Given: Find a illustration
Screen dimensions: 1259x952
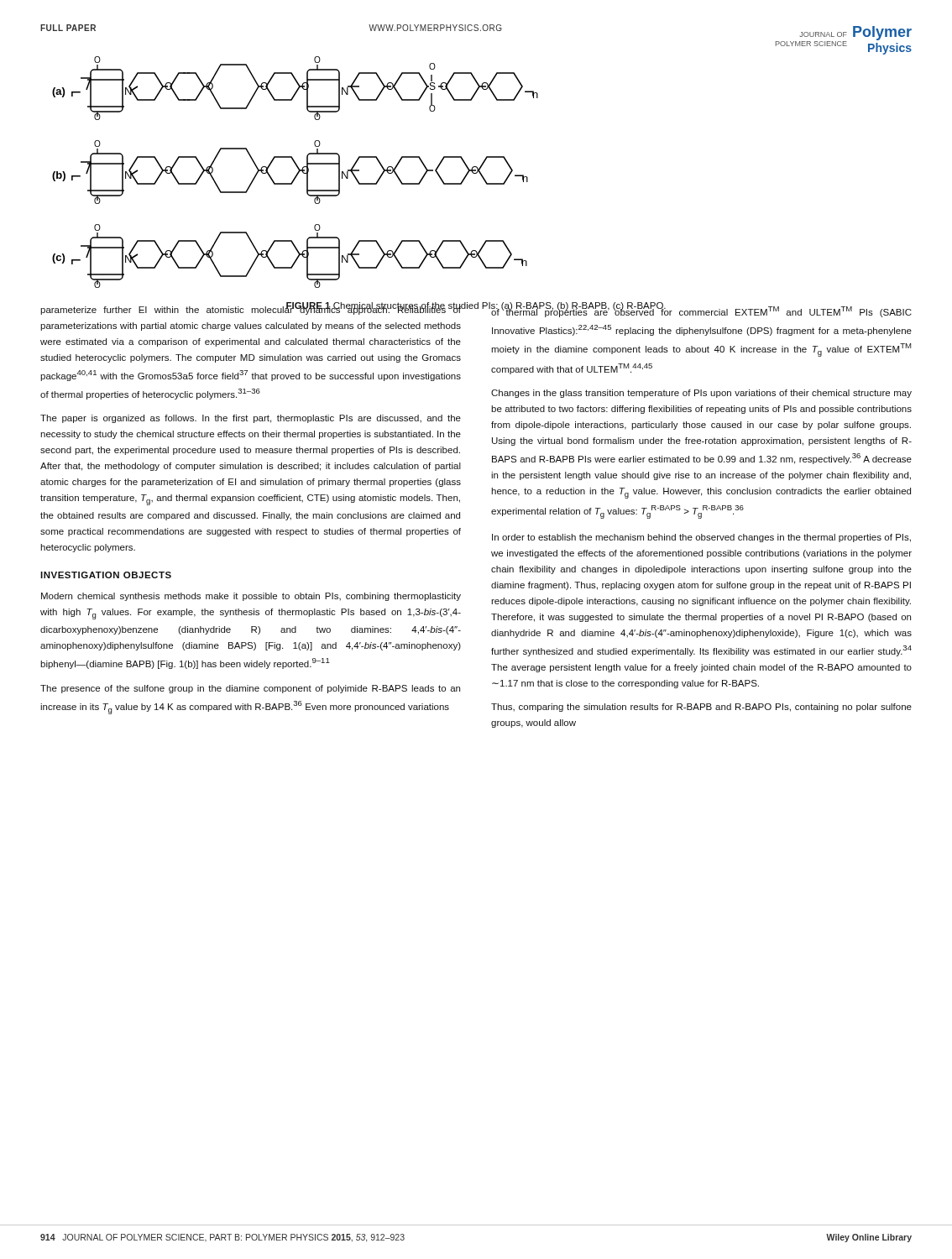Looking at the screenshot, I should pos(476,170).
